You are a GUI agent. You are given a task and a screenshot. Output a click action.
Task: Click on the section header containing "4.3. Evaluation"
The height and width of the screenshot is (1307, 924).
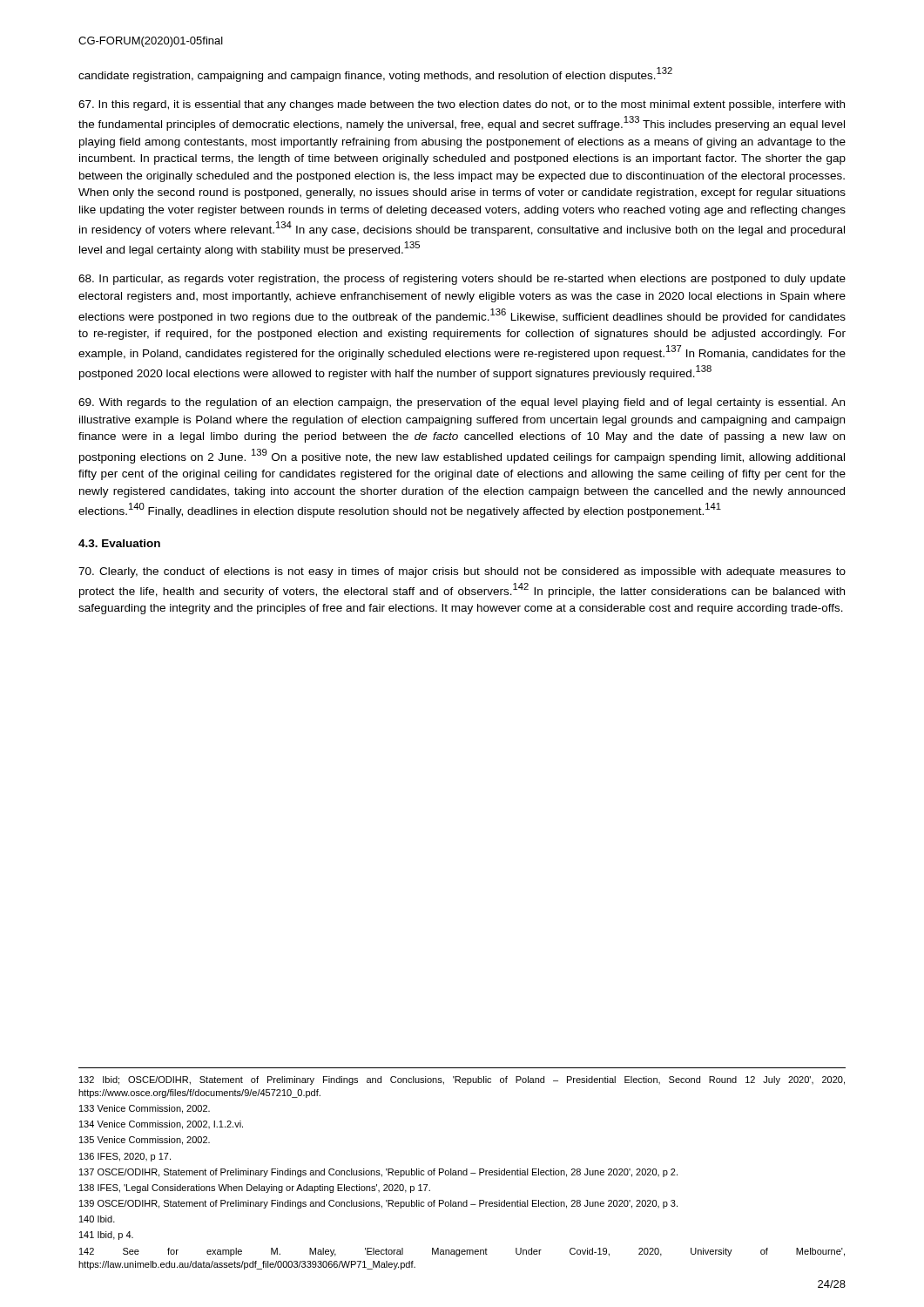click(x=120, y=544)
